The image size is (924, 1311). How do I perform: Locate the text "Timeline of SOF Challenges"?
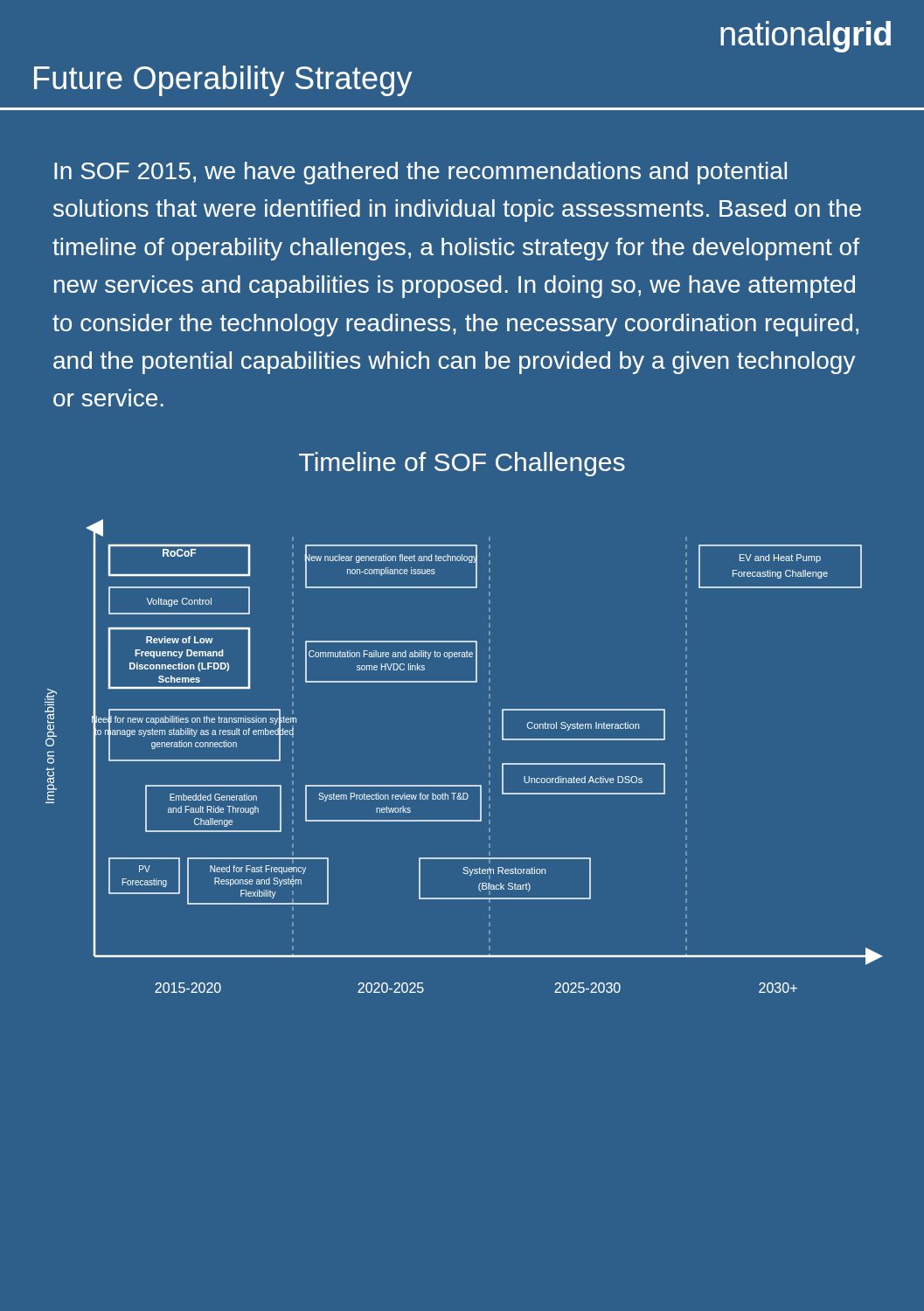[x=462, y=462]
